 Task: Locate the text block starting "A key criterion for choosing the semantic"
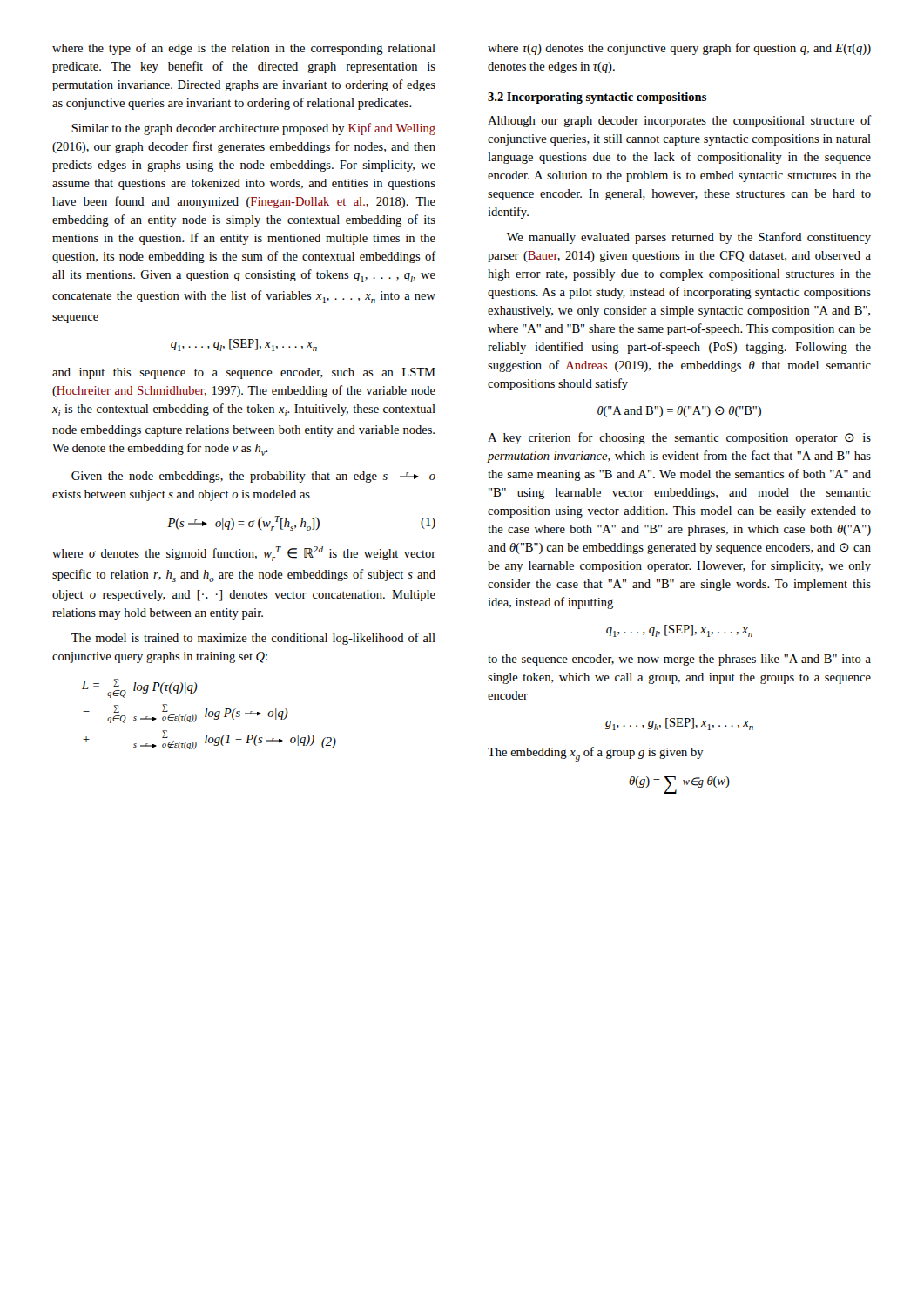pos(679,521)
